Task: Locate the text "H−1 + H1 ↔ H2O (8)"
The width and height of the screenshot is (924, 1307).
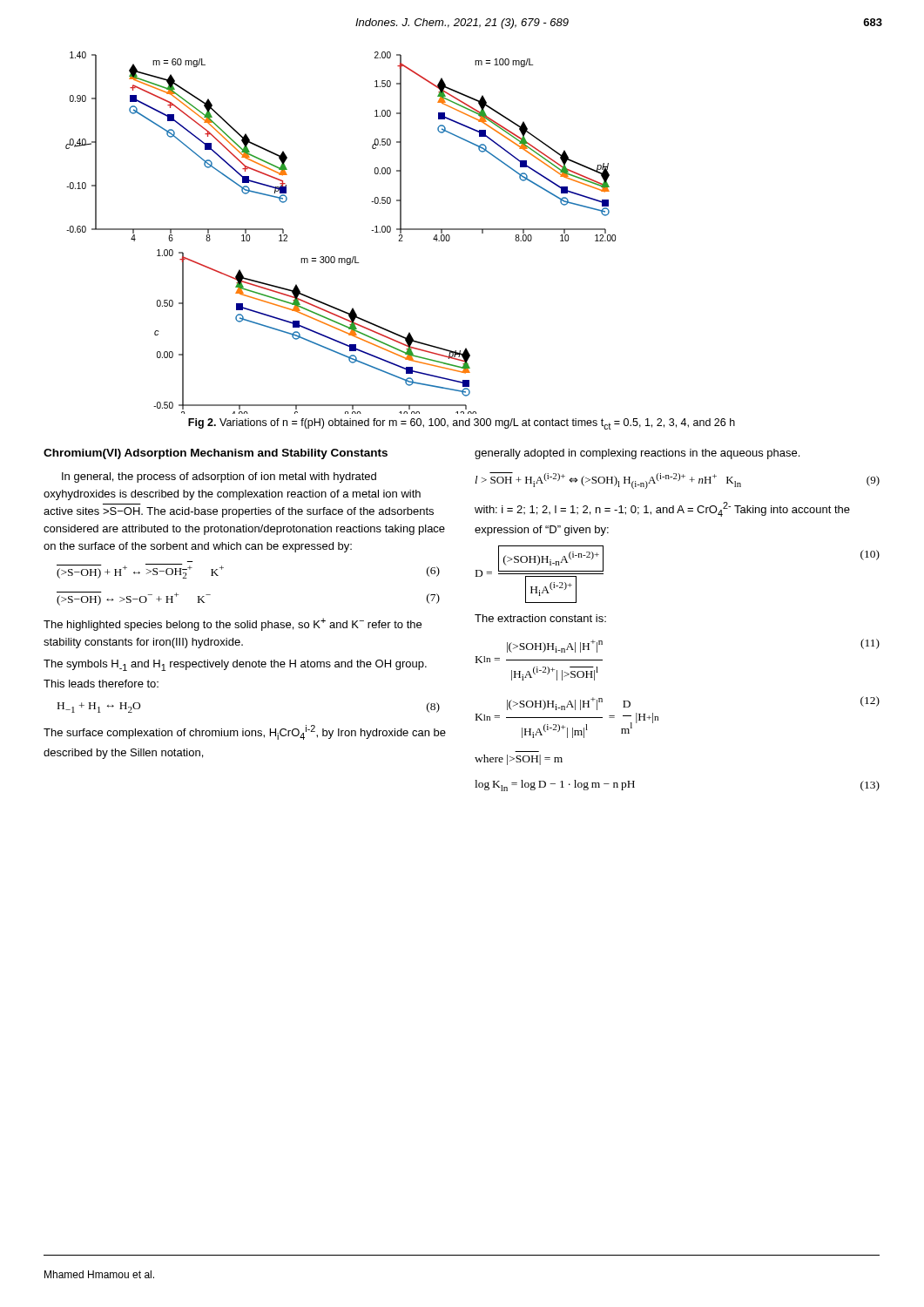Action: tap(99, 707)
